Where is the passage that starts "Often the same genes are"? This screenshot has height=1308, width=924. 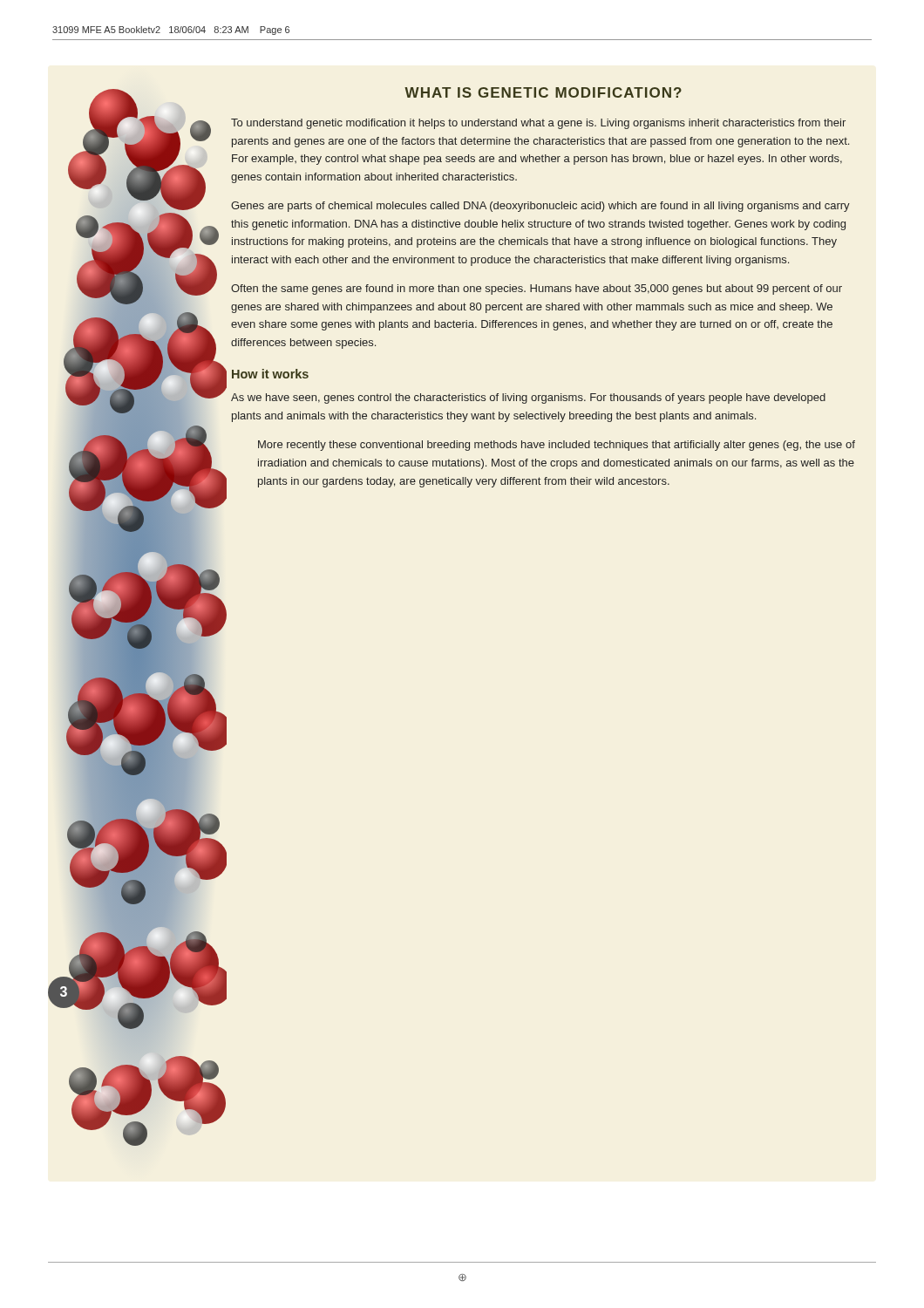pyautogui.click(x=537, y=315)
